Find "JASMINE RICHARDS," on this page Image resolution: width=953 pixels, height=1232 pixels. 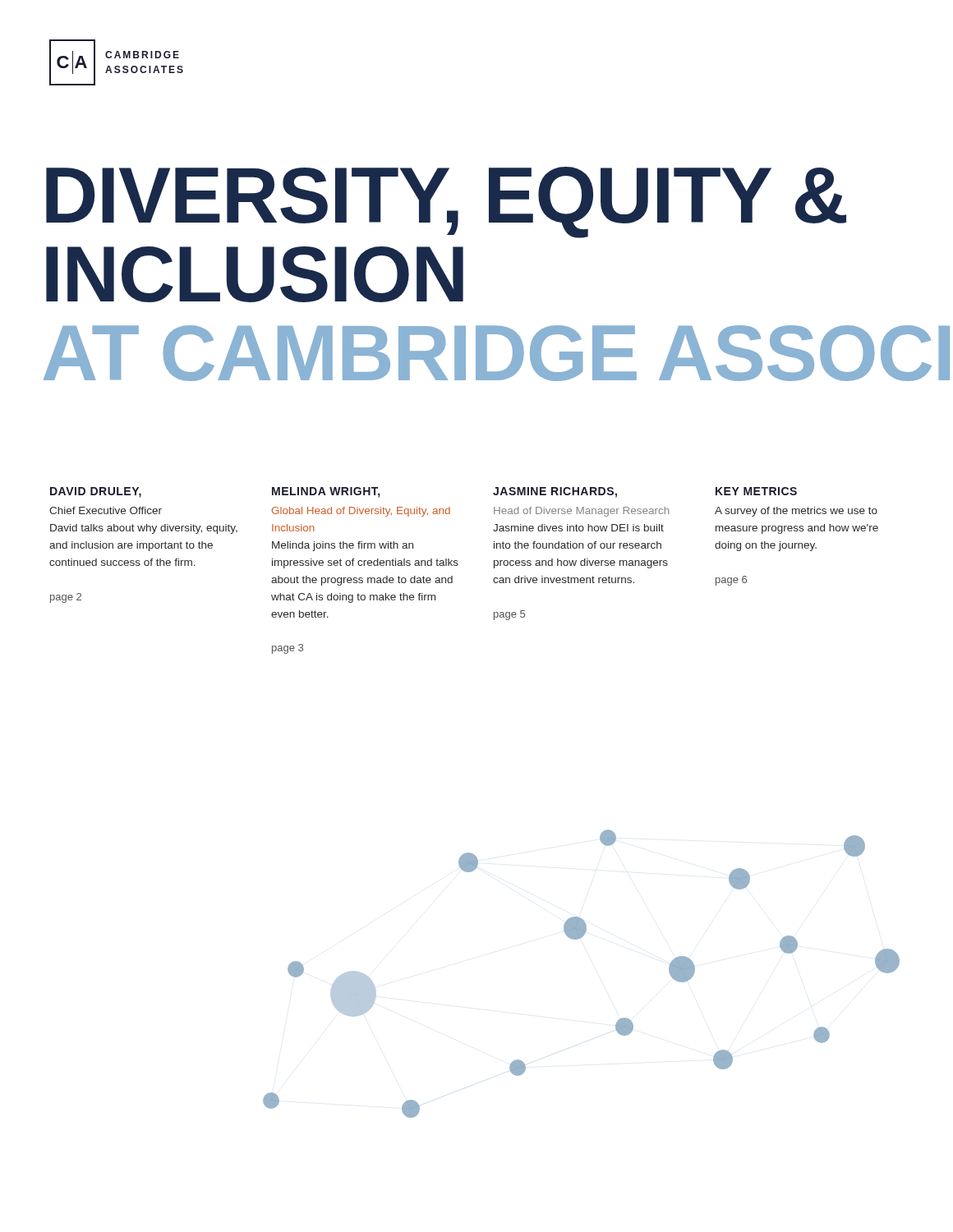[556, 491]
